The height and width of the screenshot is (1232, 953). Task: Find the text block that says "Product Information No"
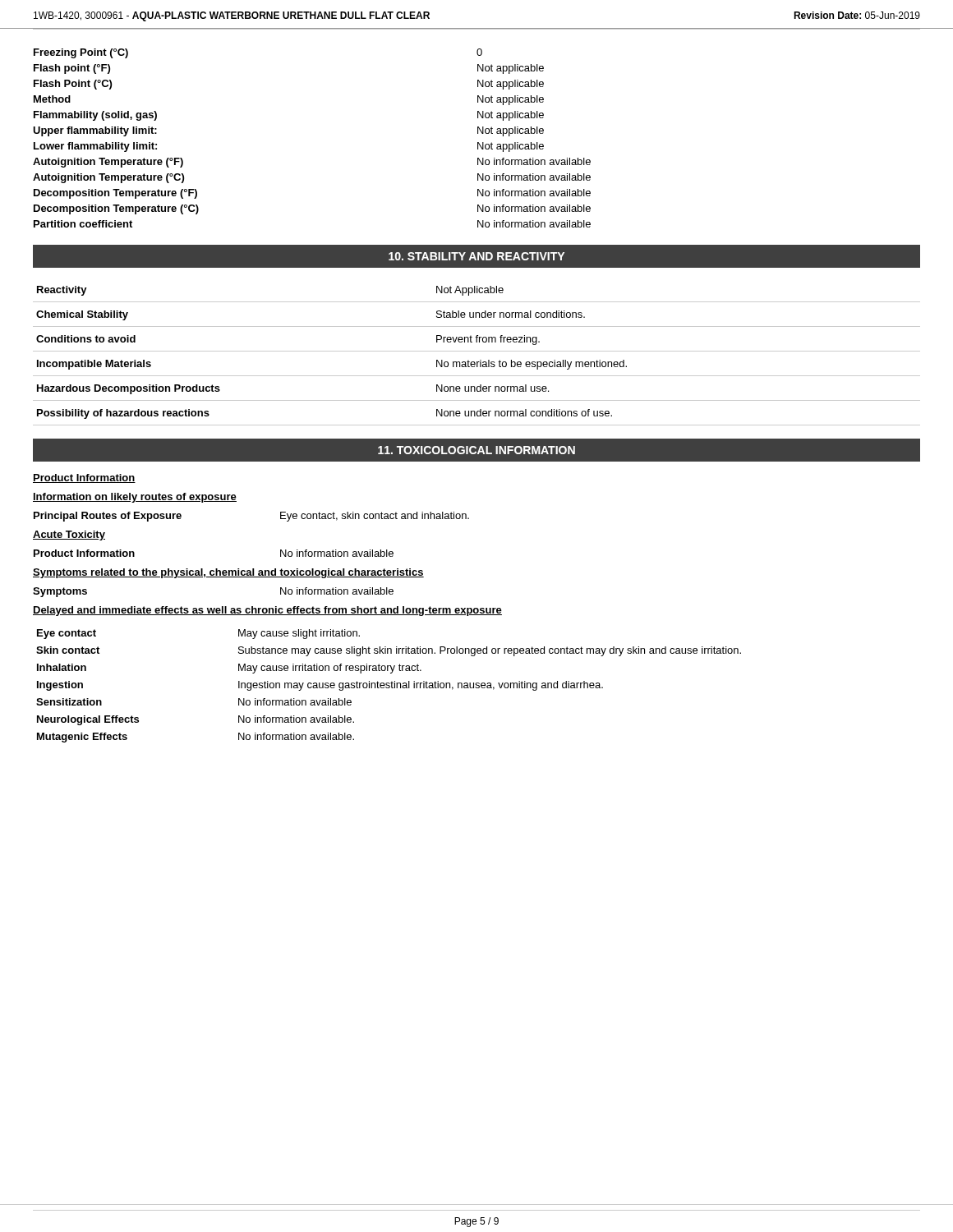point(87,553)
